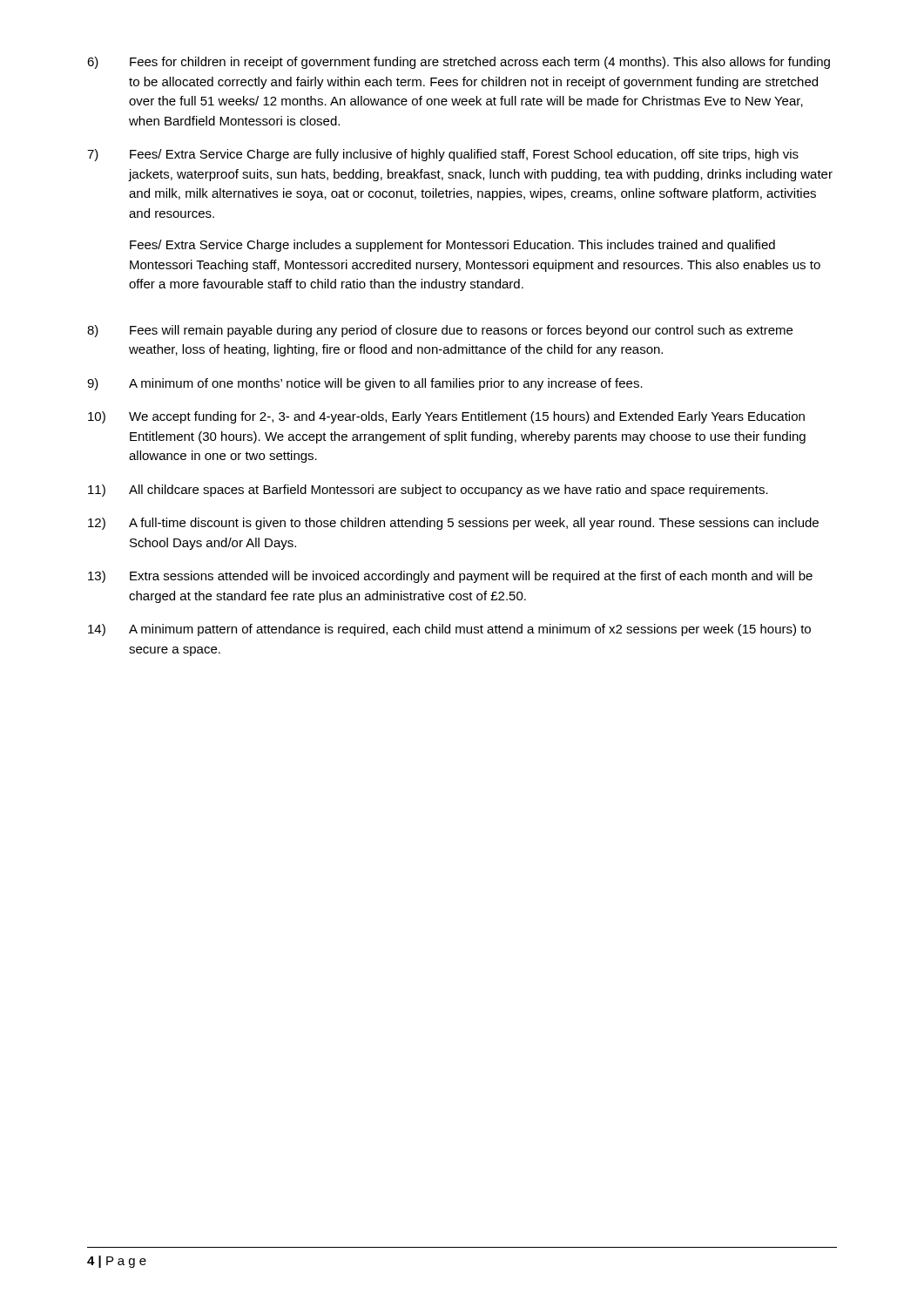Locate the block starting "14) A minimum"
The image size is (924, 1307).
[x=462, y=639]
